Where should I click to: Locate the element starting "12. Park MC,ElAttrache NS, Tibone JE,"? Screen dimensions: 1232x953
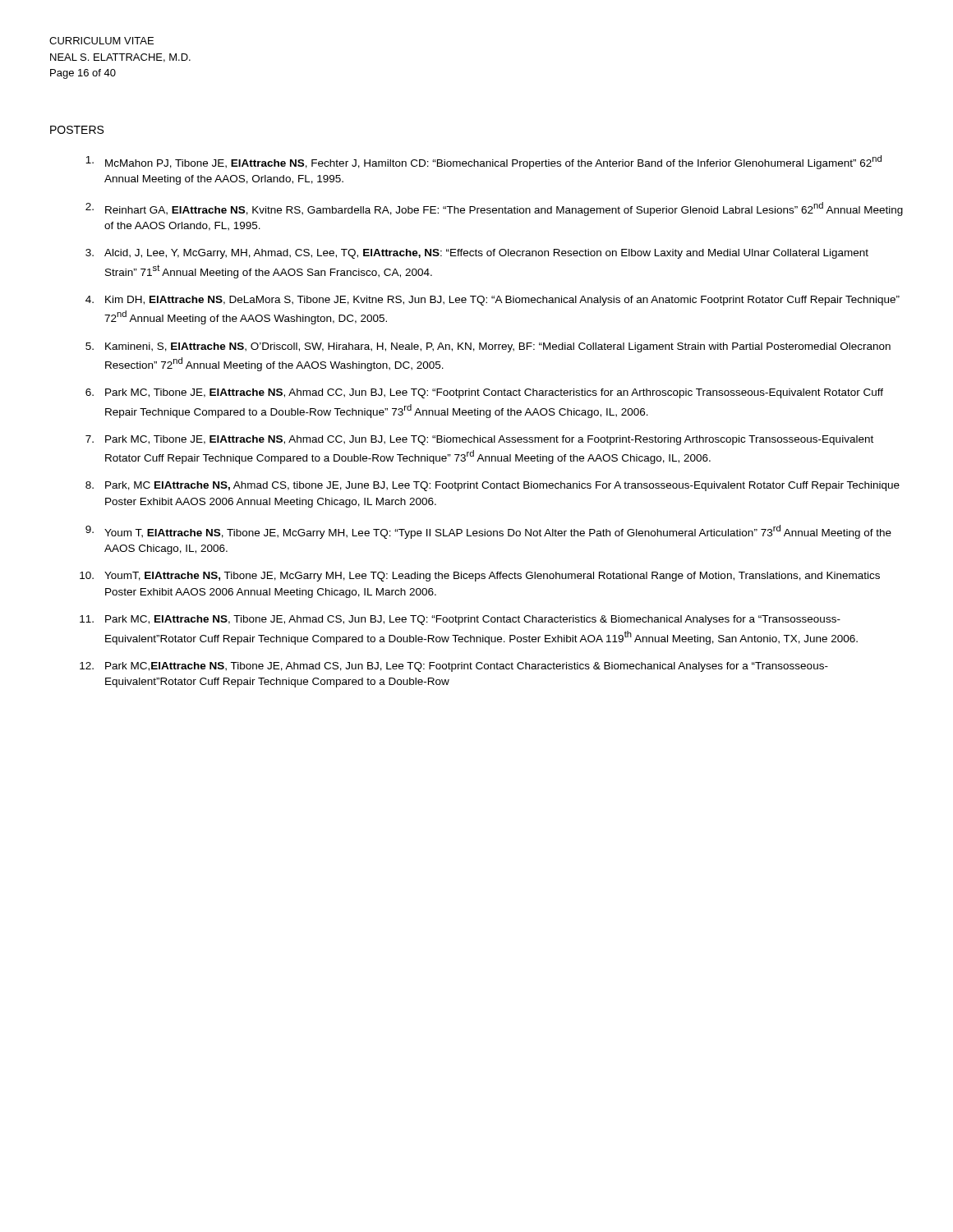476,674
